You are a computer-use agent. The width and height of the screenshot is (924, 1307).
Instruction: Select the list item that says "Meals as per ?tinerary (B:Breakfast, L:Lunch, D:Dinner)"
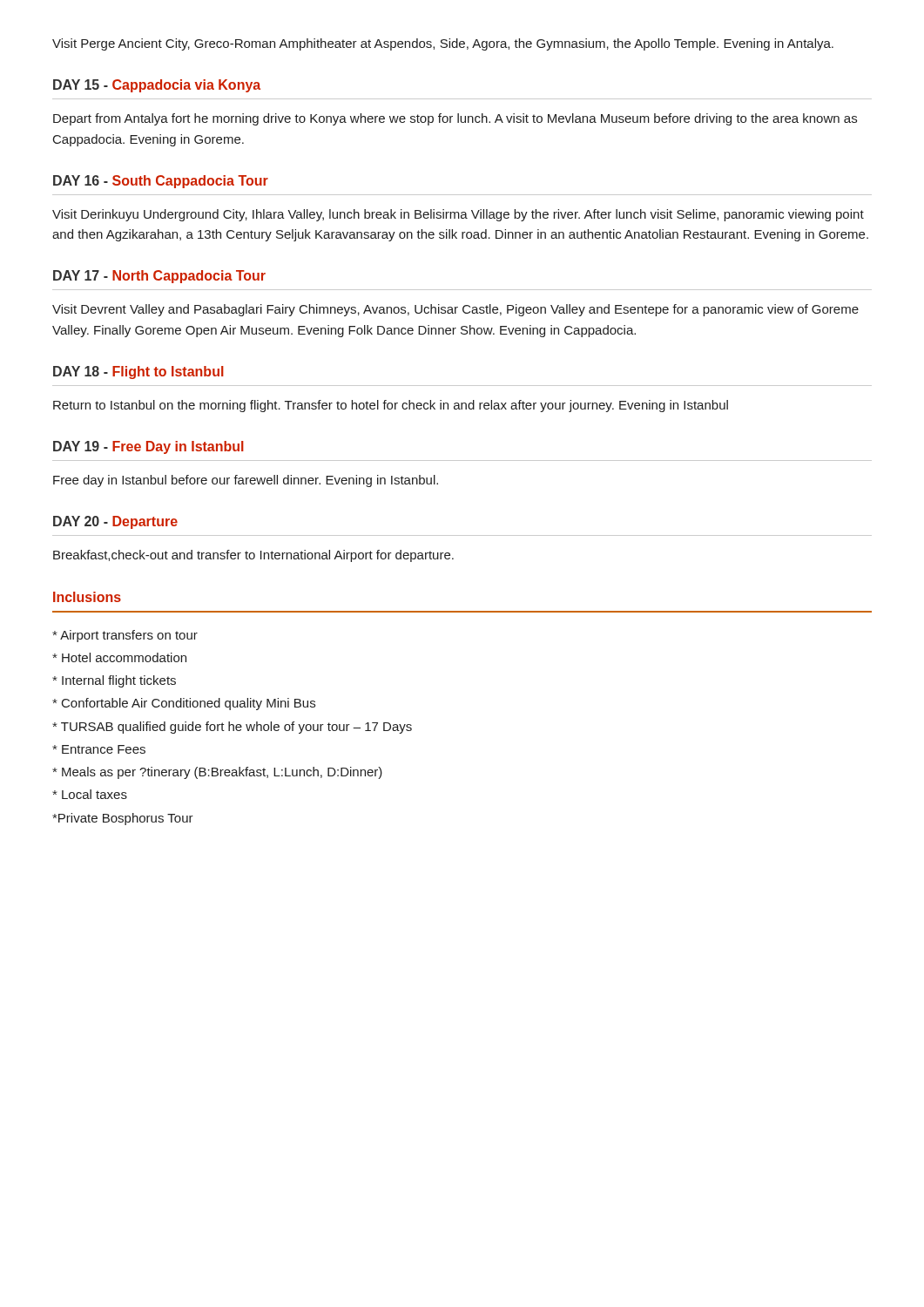point(217,773)
